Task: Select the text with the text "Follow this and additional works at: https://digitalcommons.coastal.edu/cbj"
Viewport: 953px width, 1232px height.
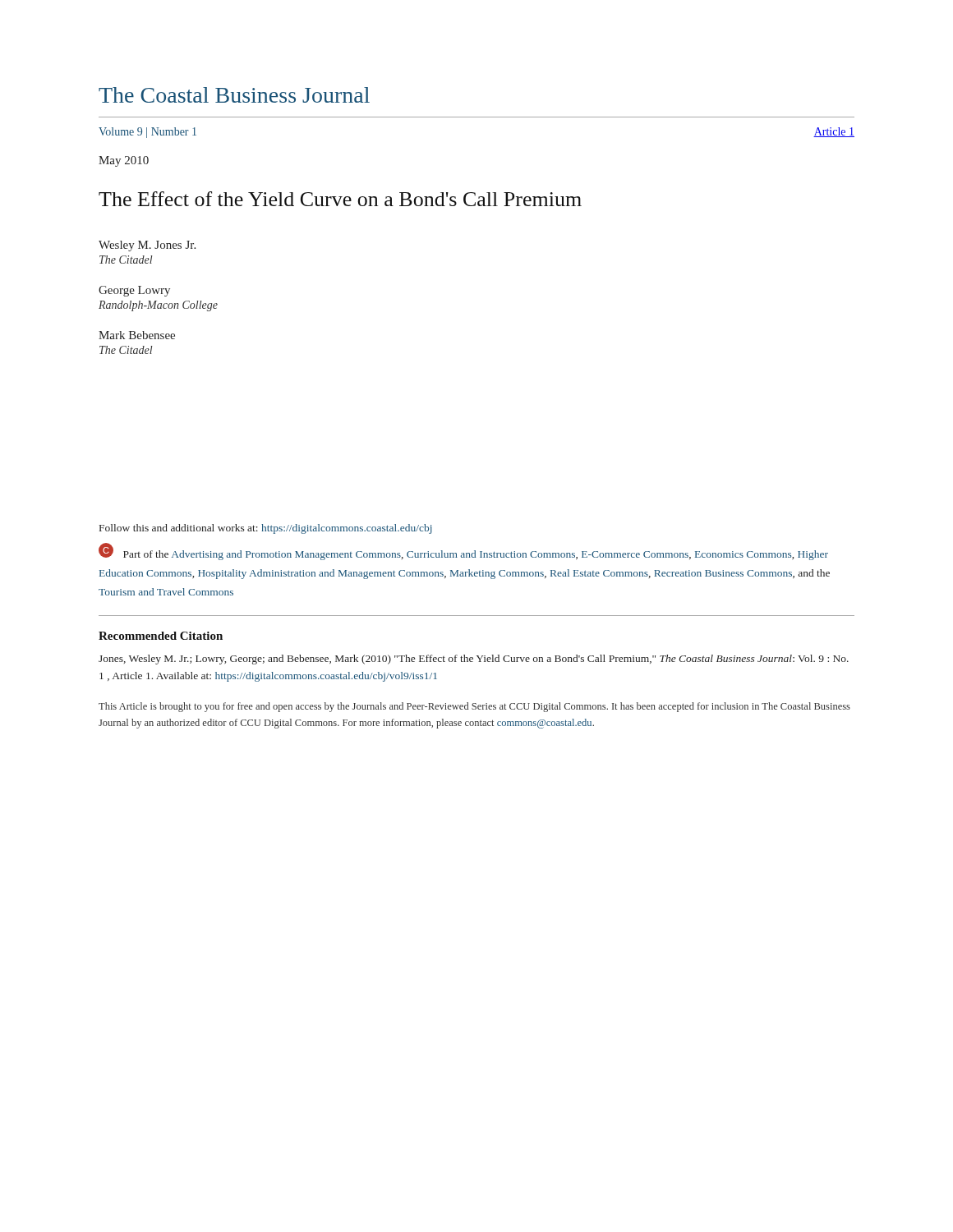Action: point(266,529)
